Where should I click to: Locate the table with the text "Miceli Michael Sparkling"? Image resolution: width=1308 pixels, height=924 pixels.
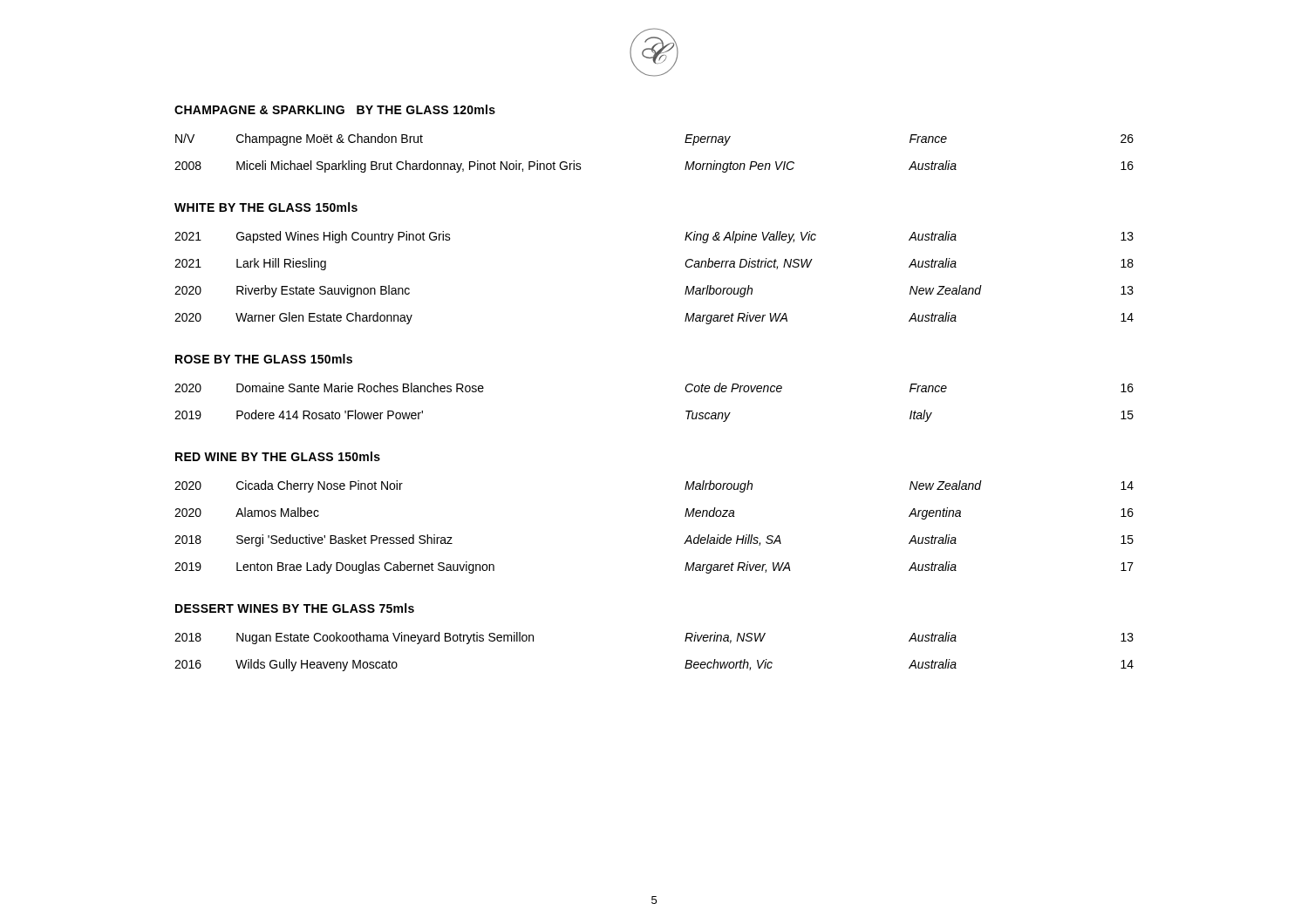click(x=654, y=153)
